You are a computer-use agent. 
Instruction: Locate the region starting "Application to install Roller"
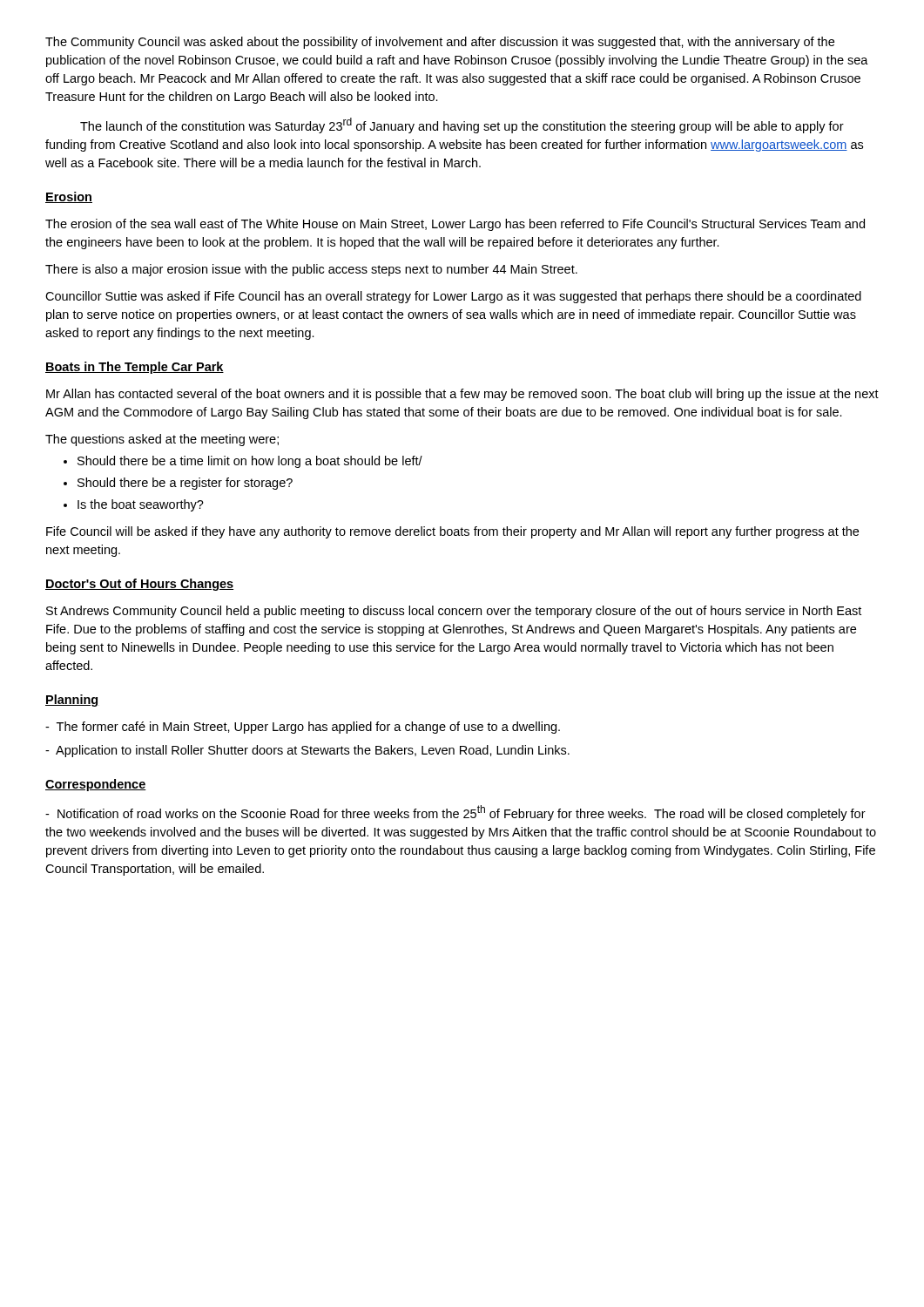[x=462, y=751]
